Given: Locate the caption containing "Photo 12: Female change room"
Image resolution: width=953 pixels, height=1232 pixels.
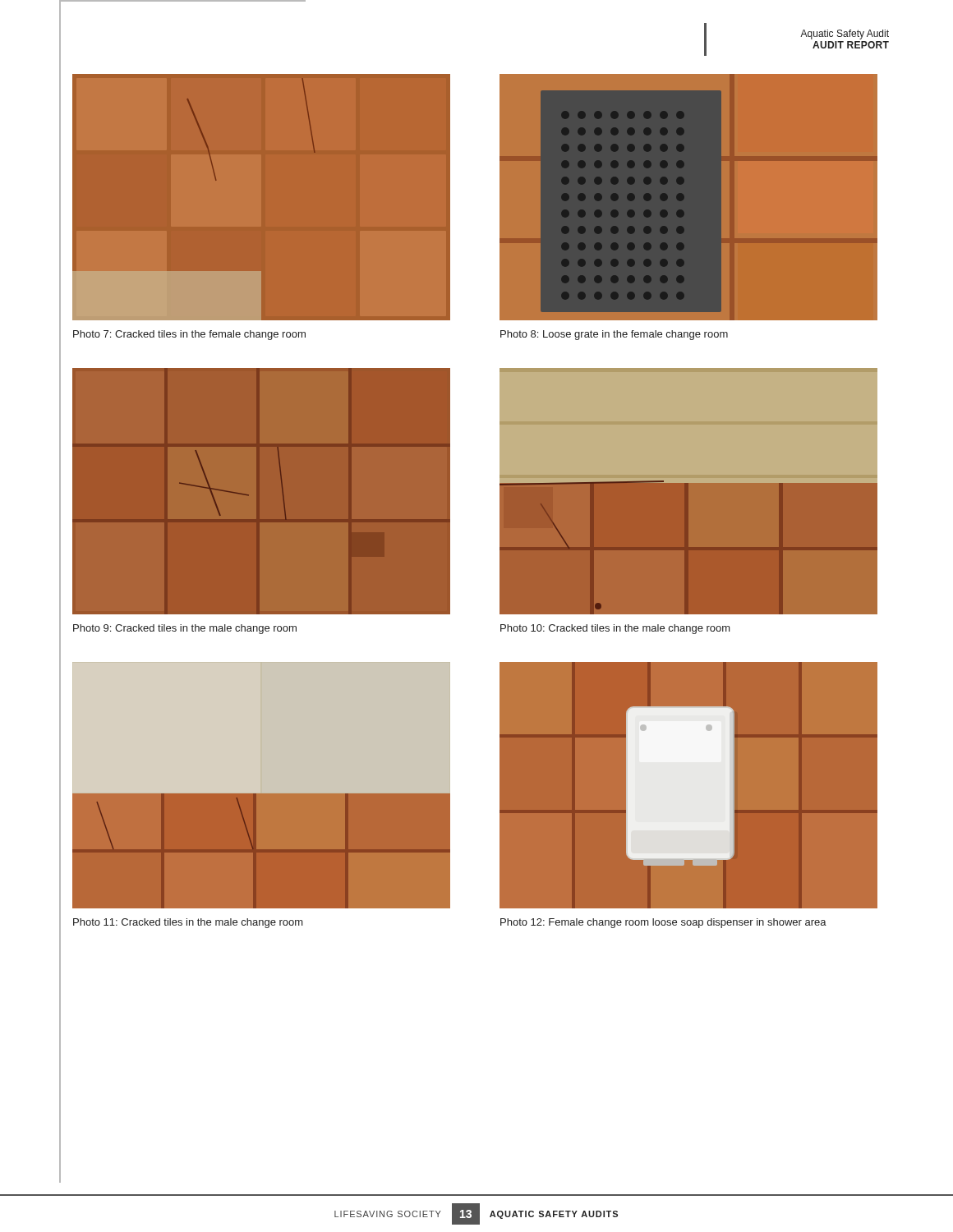Looking at the screenshot, I should tap(663, 922).
